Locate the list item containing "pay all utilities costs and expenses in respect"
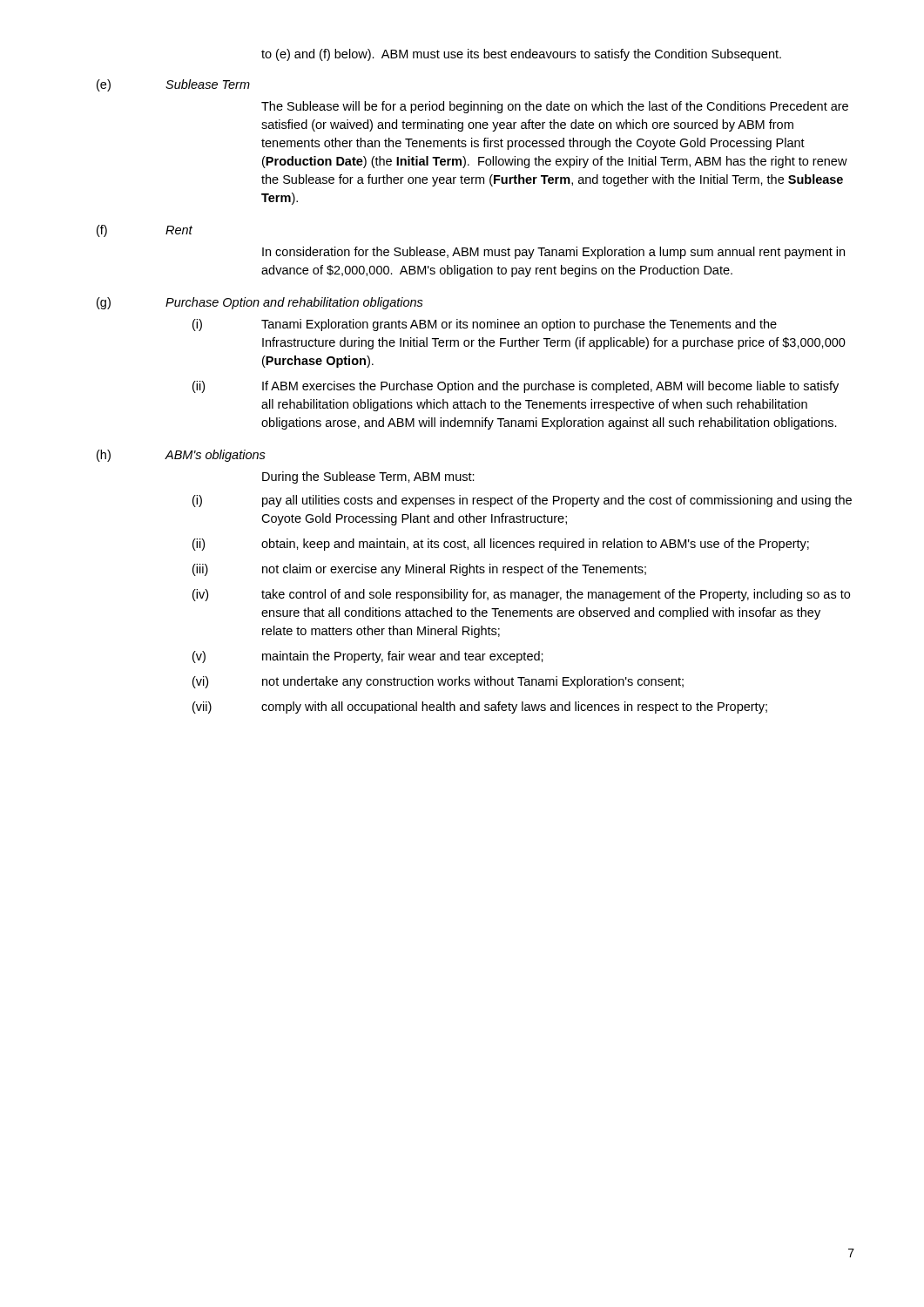 557,510
